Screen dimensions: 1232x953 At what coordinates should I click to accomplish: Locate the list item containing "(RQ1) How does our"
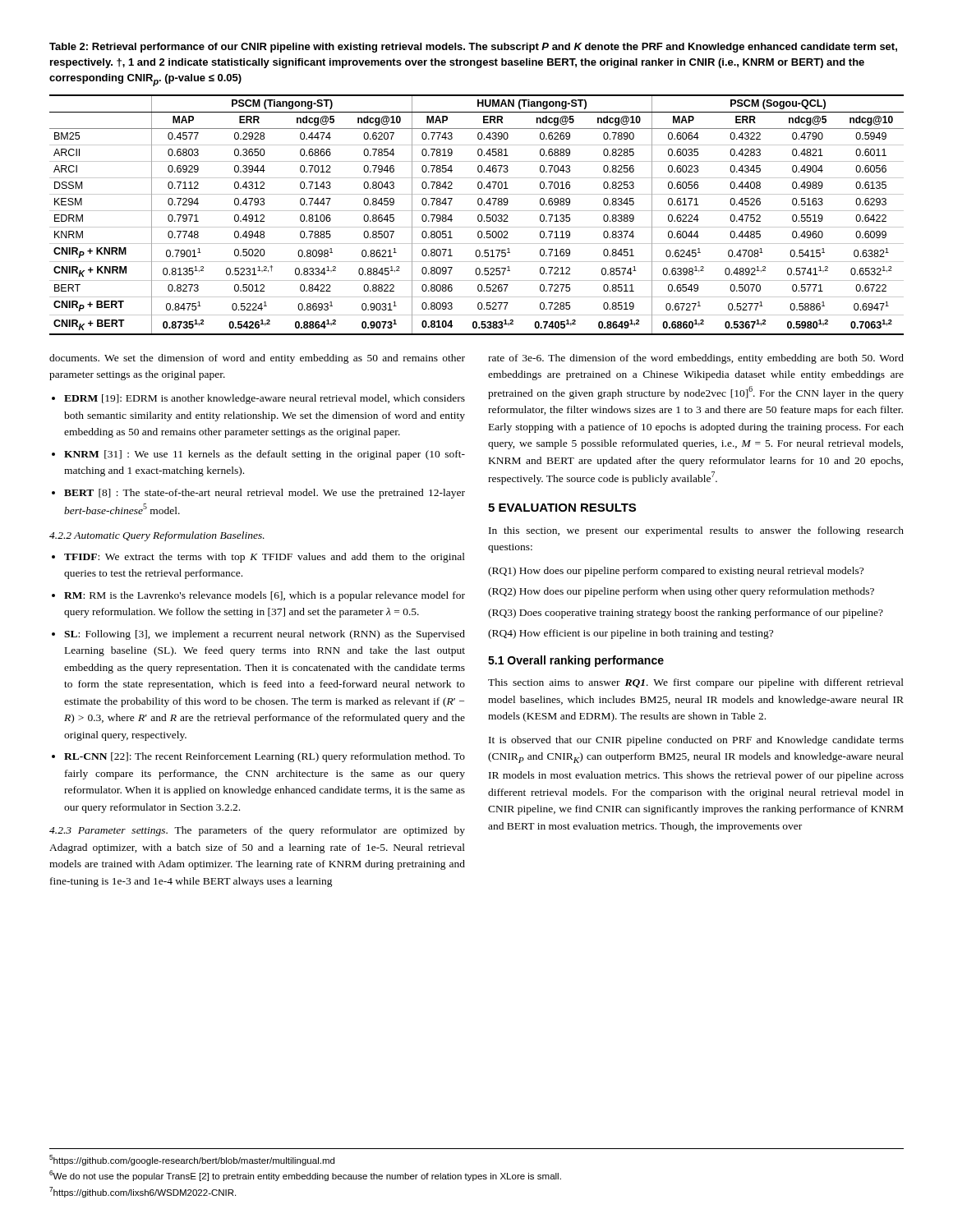676,570
